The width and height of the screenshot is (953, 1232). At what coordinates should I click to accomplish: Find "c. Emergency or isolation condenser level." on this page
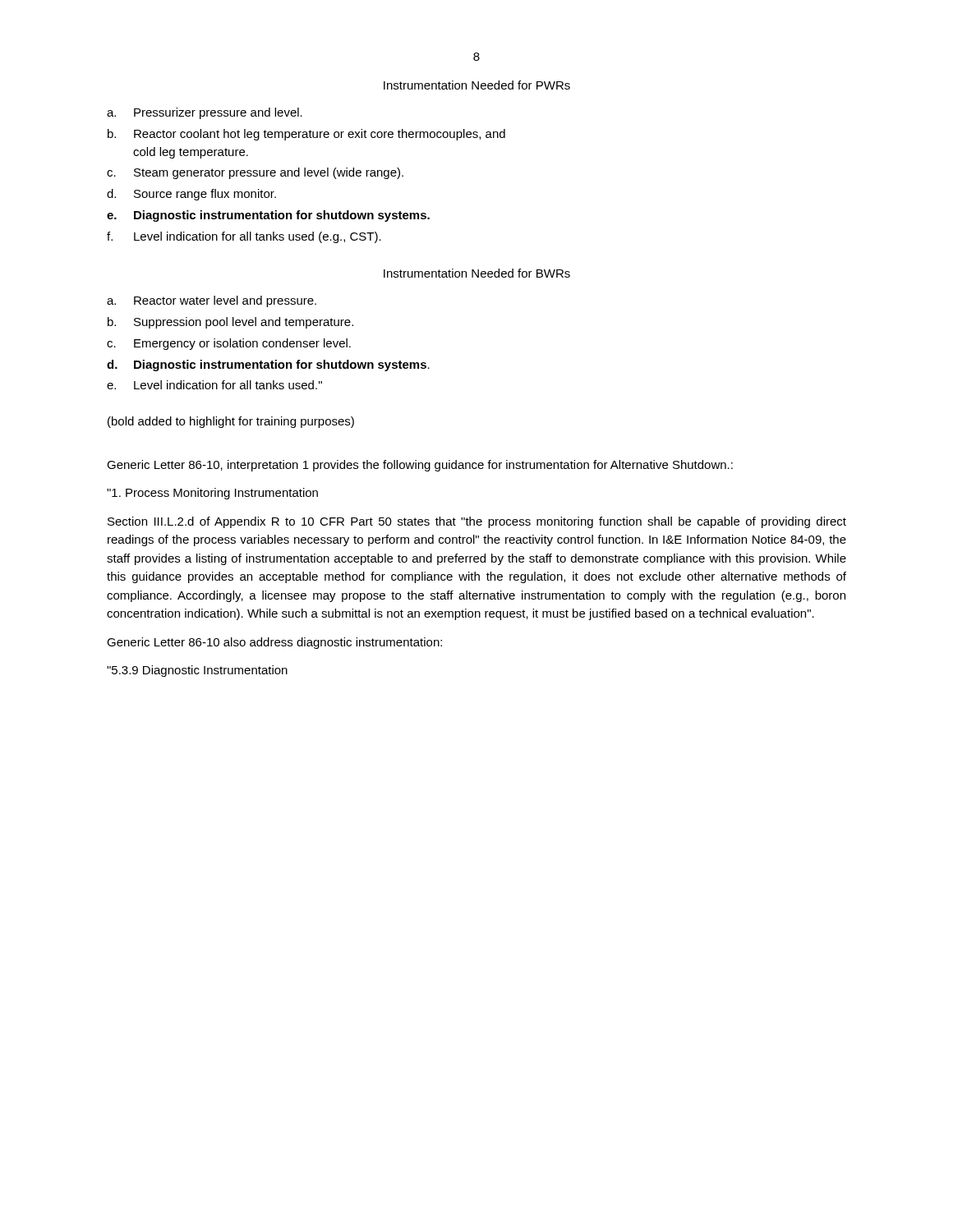(229, 344)
